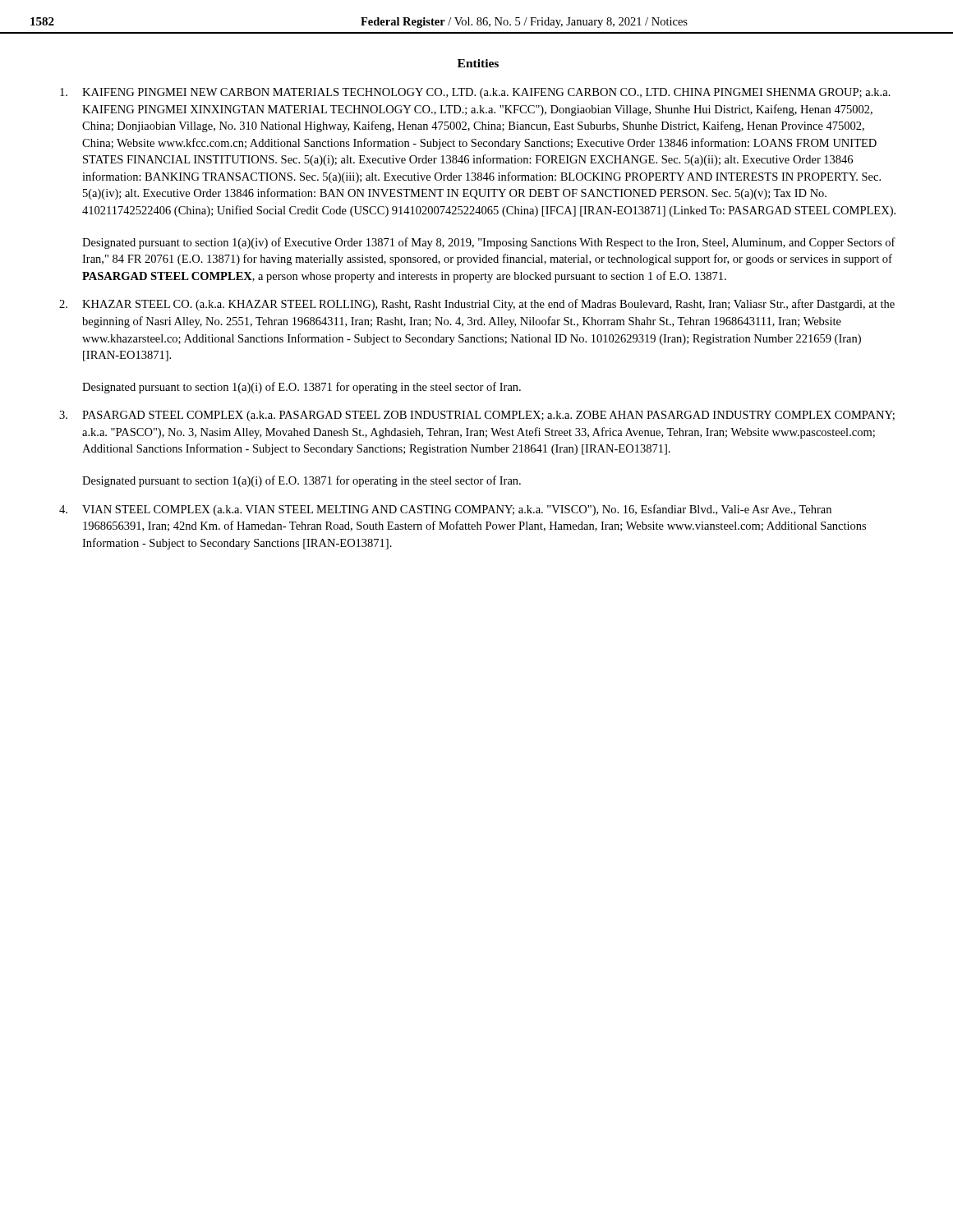Find the list item containing "4. VIAN STEEL COMPLEX (a.k.a. VIAN STEEL MELTING"
This screenshot has height=1232, width=953.
(478, 529)
